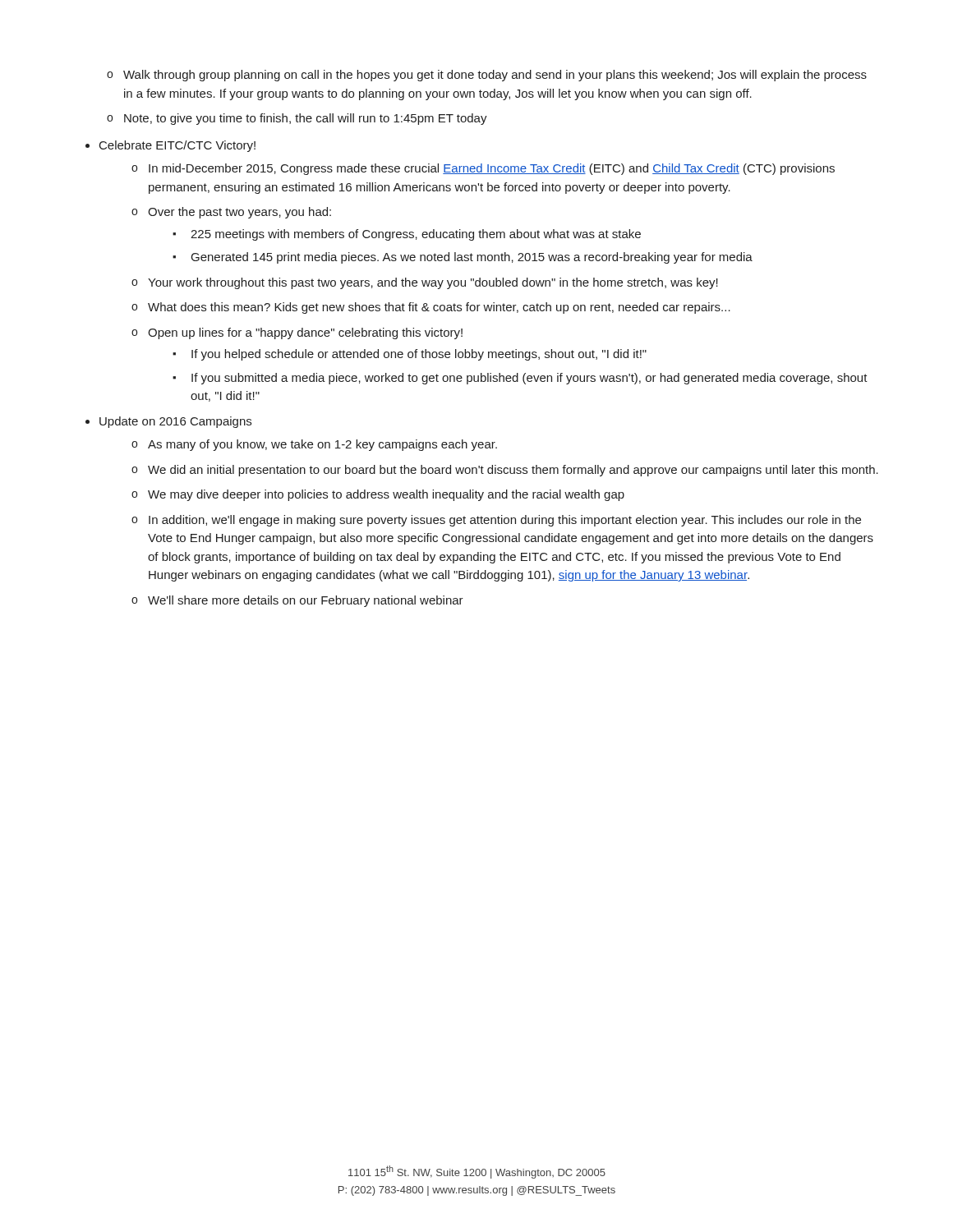This screenshot has width=953, height=1232.
Task: Find the block on this page that starts "Walk through group planning"
Action: (476, 84)
